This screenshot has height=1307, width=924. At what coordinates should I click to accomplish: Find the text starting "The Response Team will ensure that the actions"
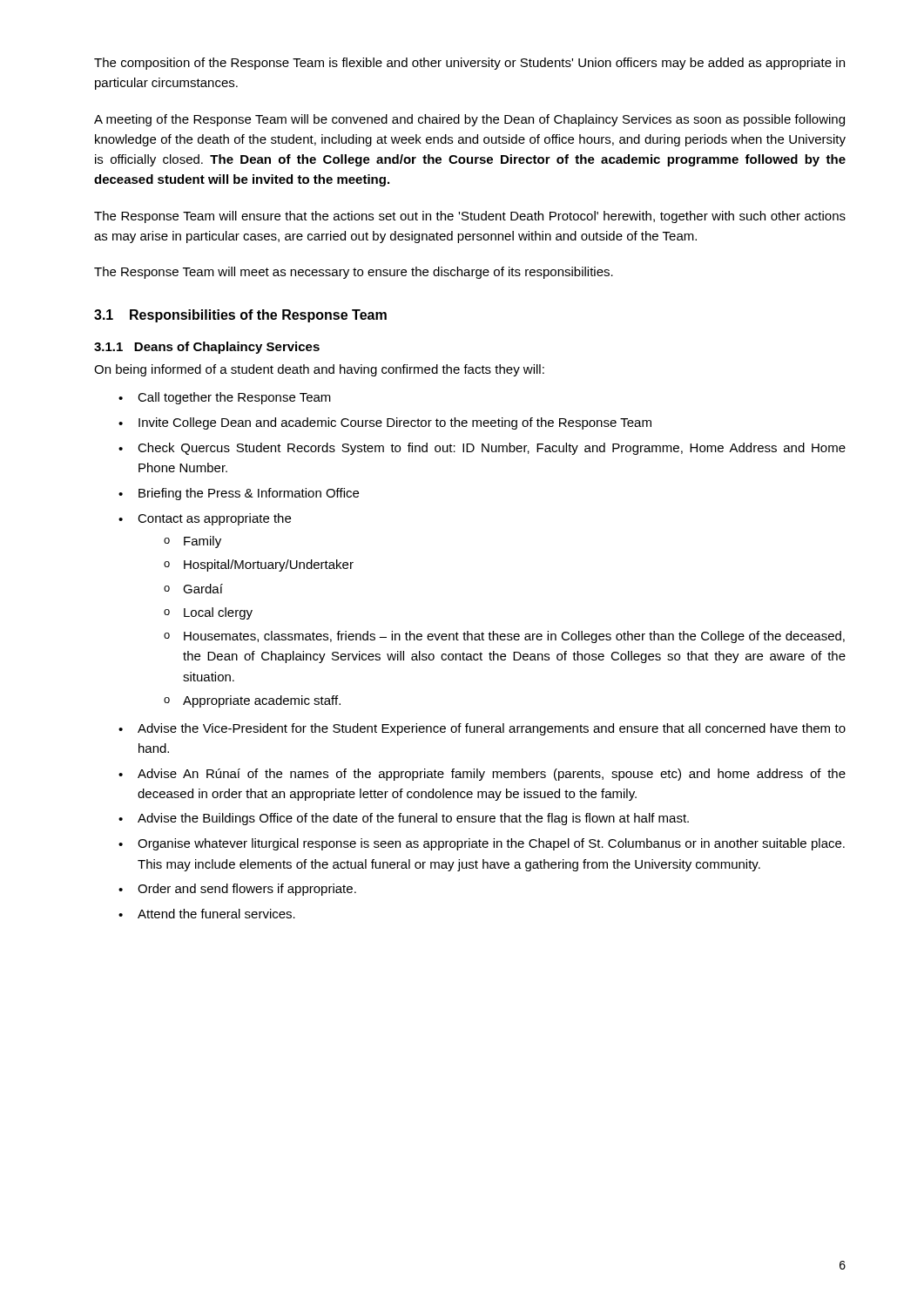pyautogui.click(x=470, y=225)
